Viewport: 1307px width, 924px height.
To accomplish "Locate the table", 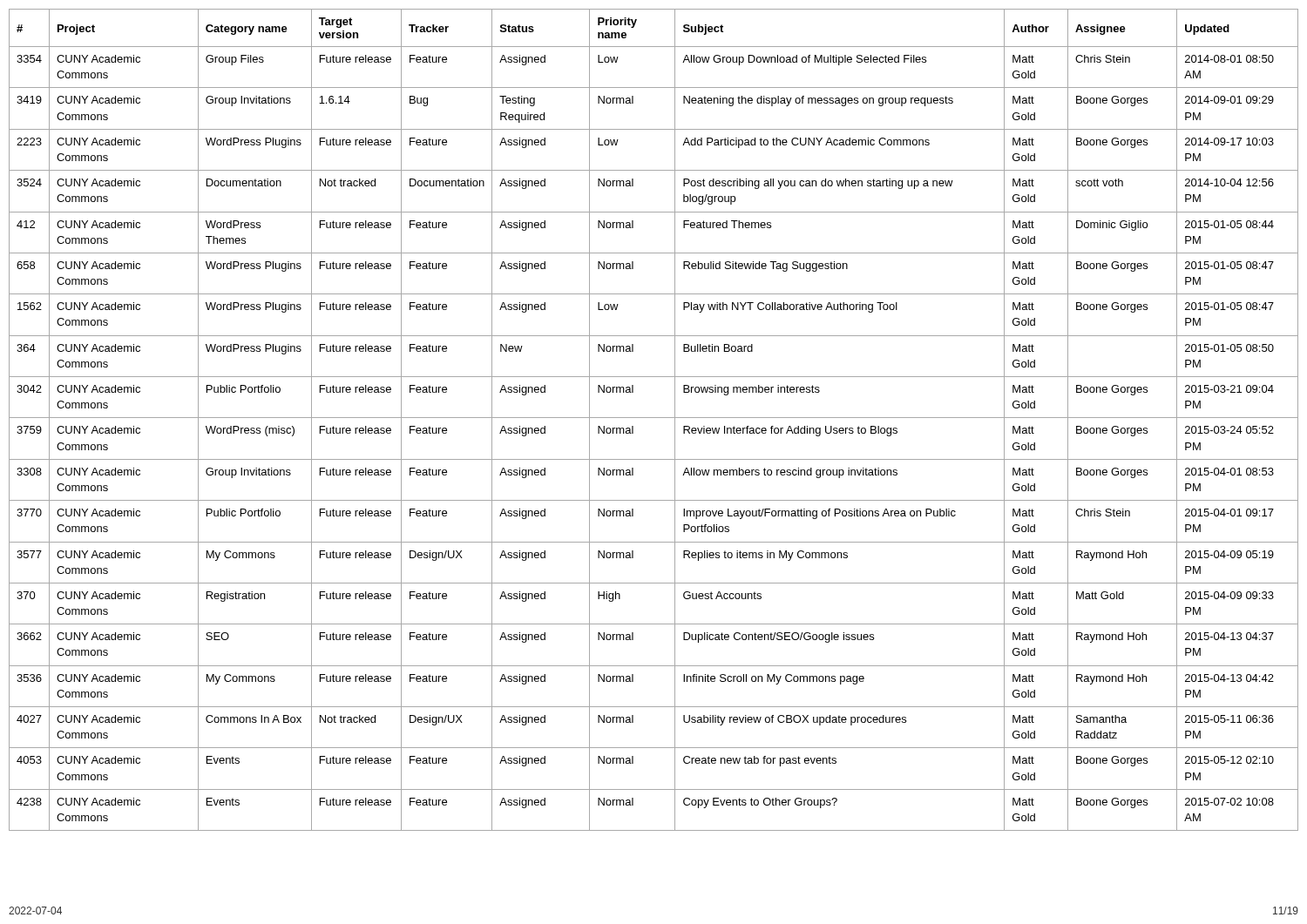I will click(654, 420).
